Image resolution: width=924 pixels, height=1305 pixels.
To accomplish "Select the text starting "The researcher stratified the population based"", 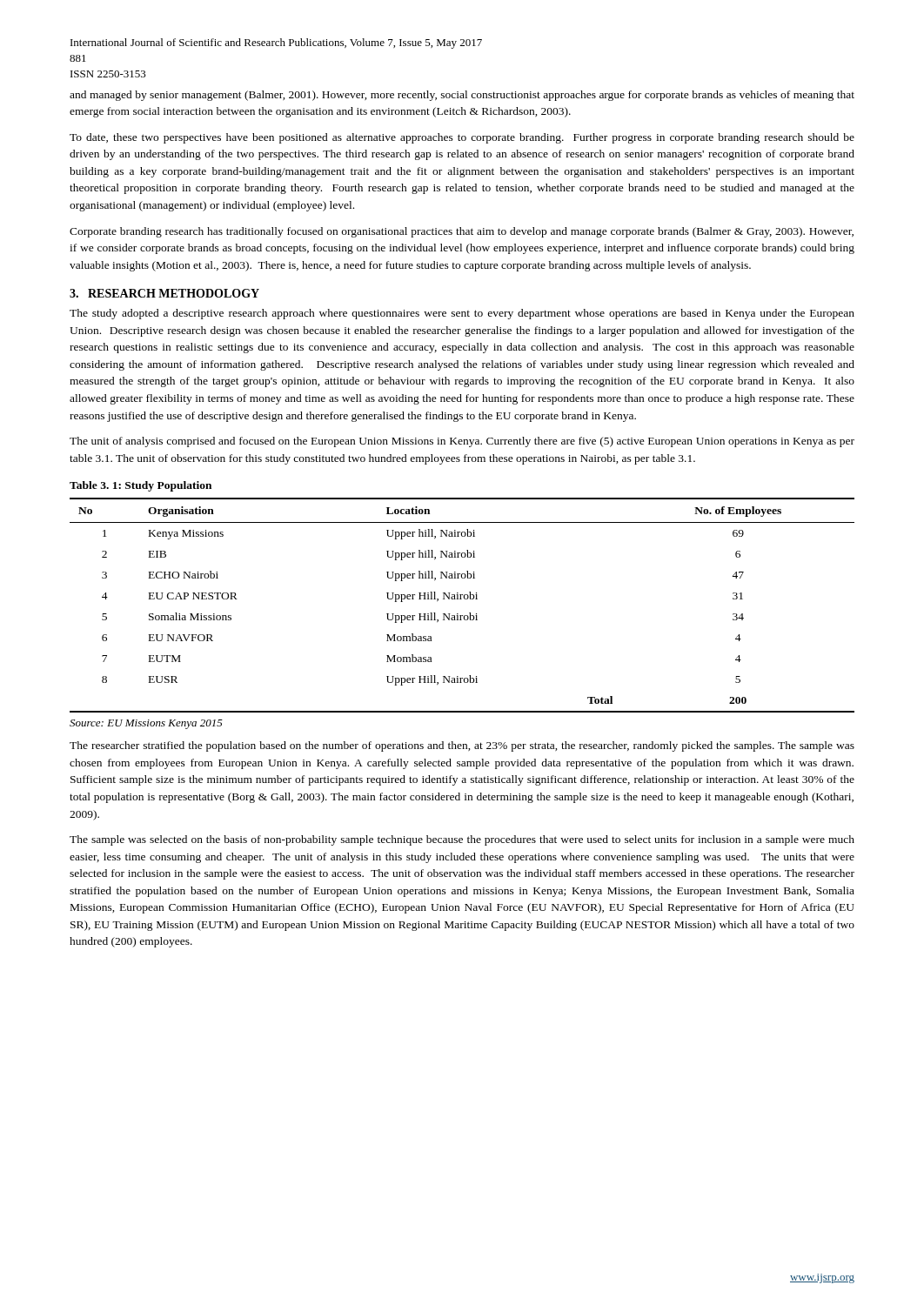I will point(462,780).
